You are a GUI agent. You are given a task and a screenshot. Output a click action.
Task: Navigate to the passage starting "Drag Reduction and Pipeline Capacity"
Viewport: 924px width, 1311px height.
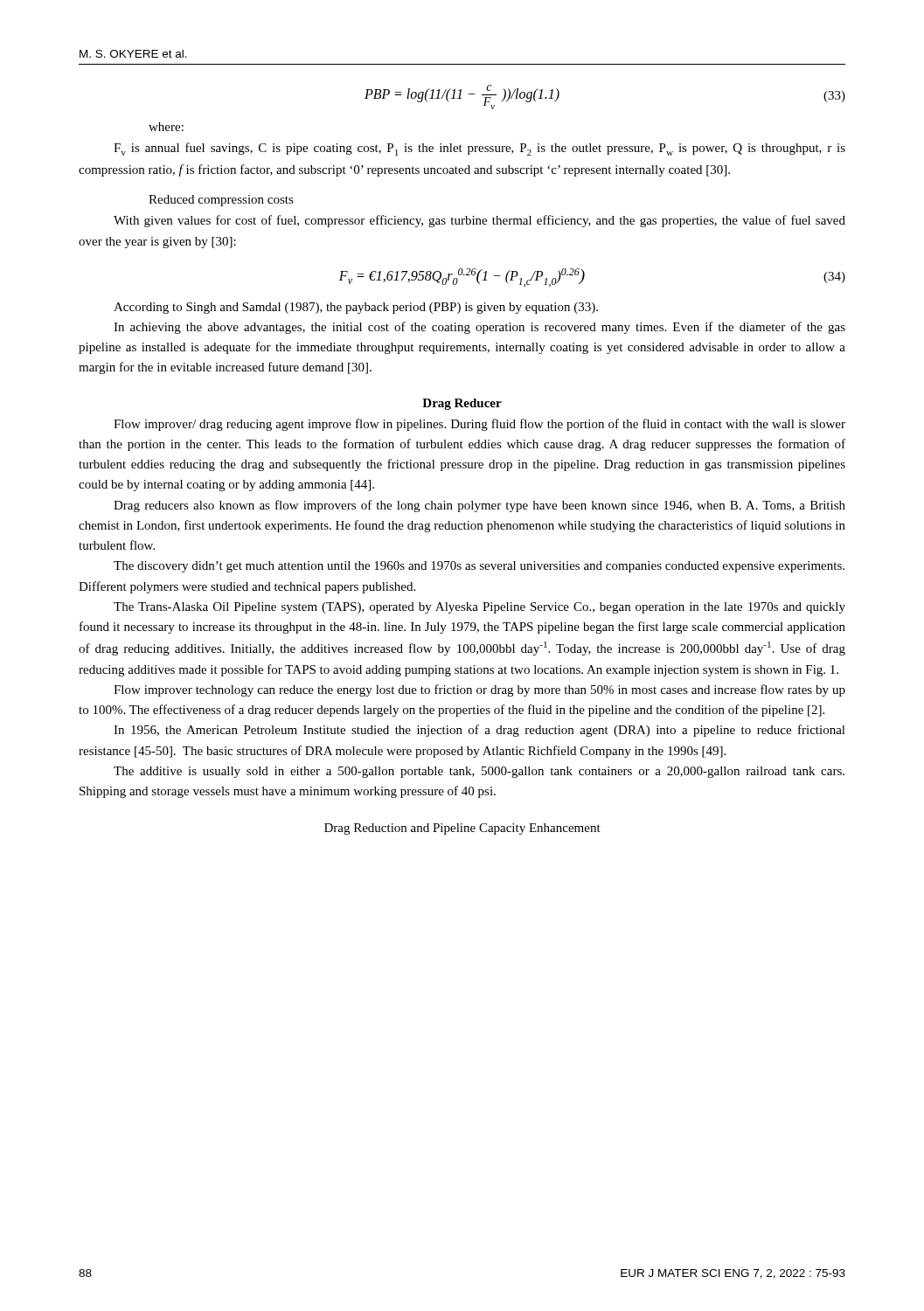click(462, 828)
